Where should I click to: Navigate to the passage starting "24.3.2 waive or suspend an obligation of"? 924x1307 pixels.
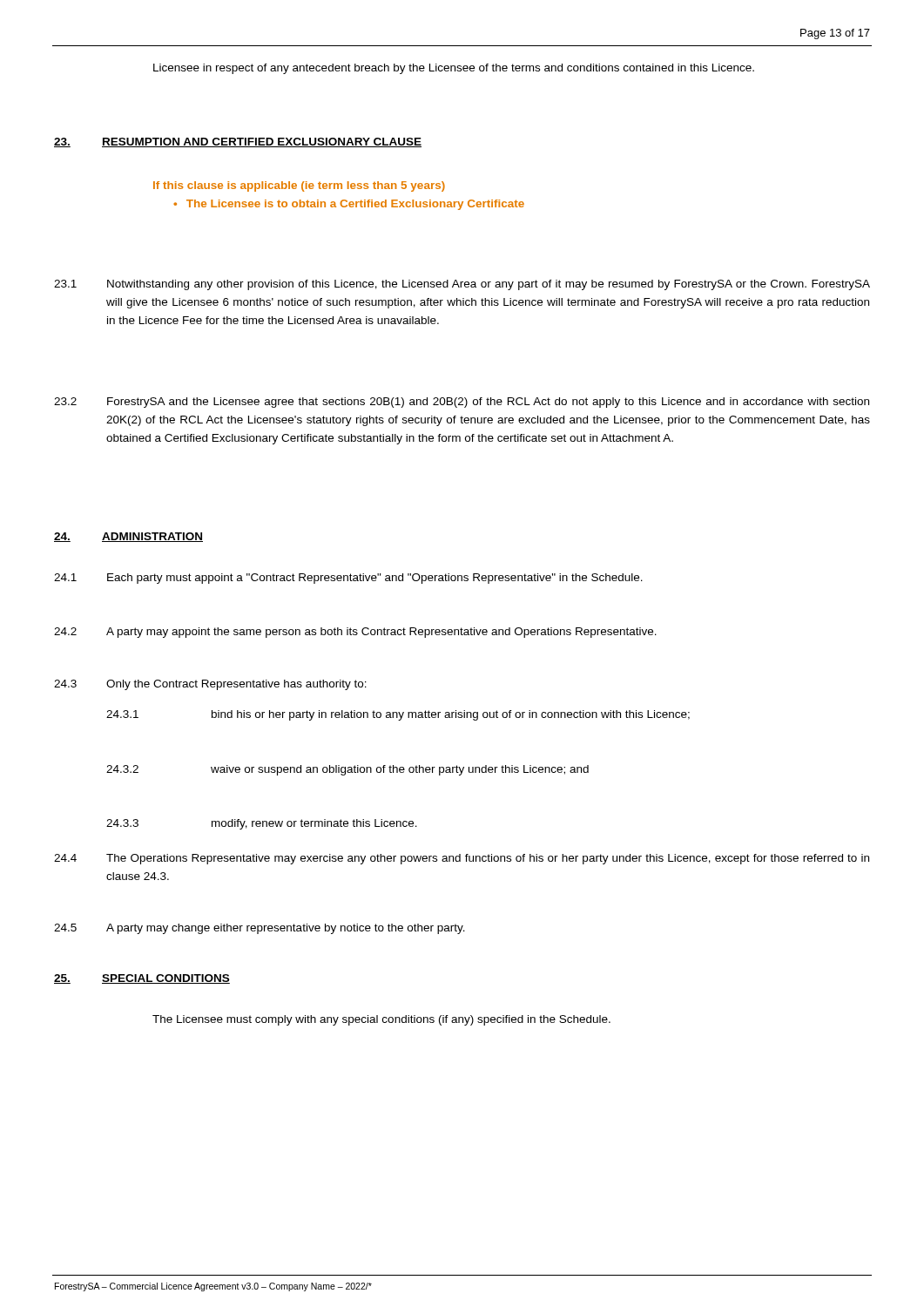(462, 770)
